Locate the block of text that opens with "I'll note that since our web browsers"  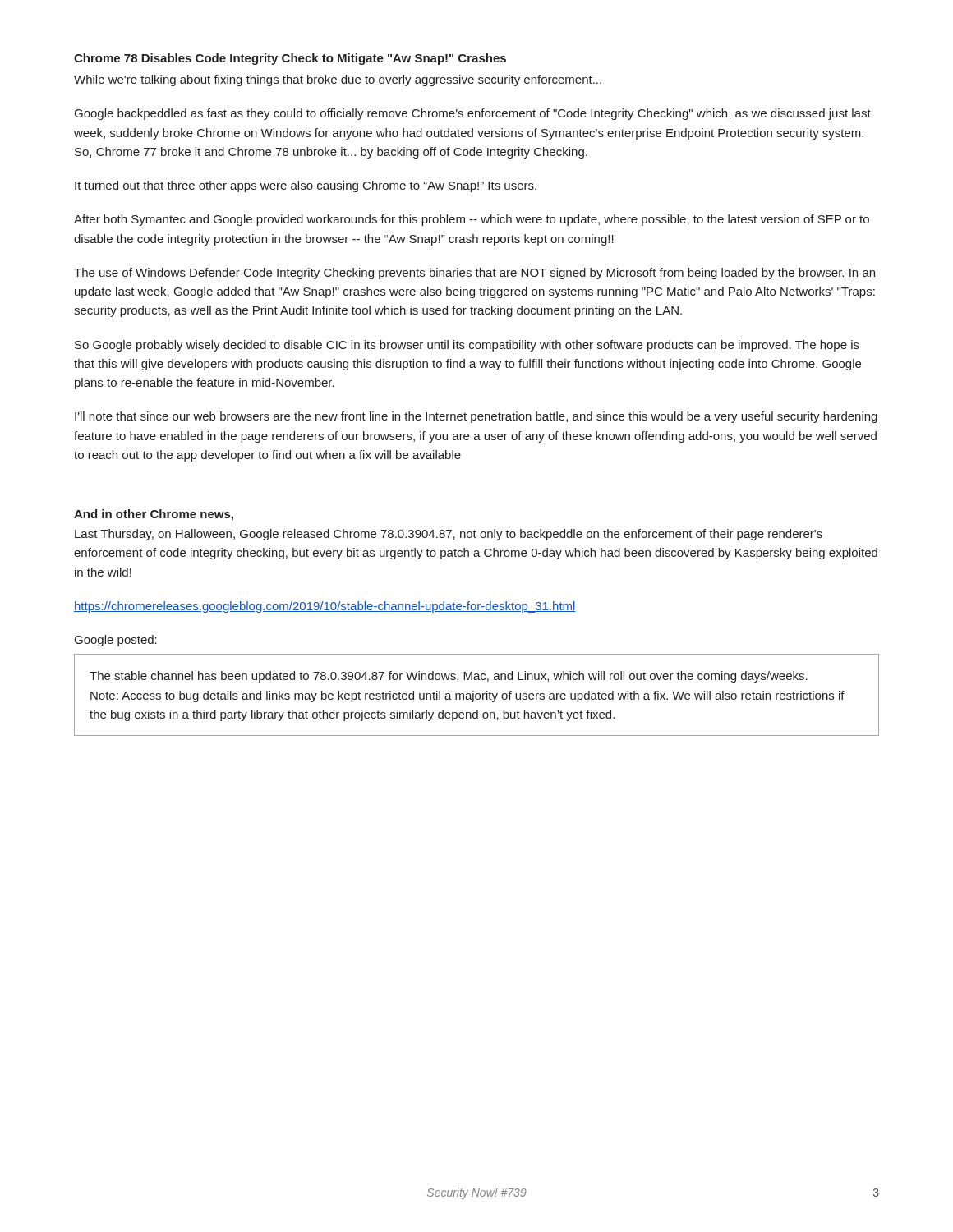click(x=476, y=435)
